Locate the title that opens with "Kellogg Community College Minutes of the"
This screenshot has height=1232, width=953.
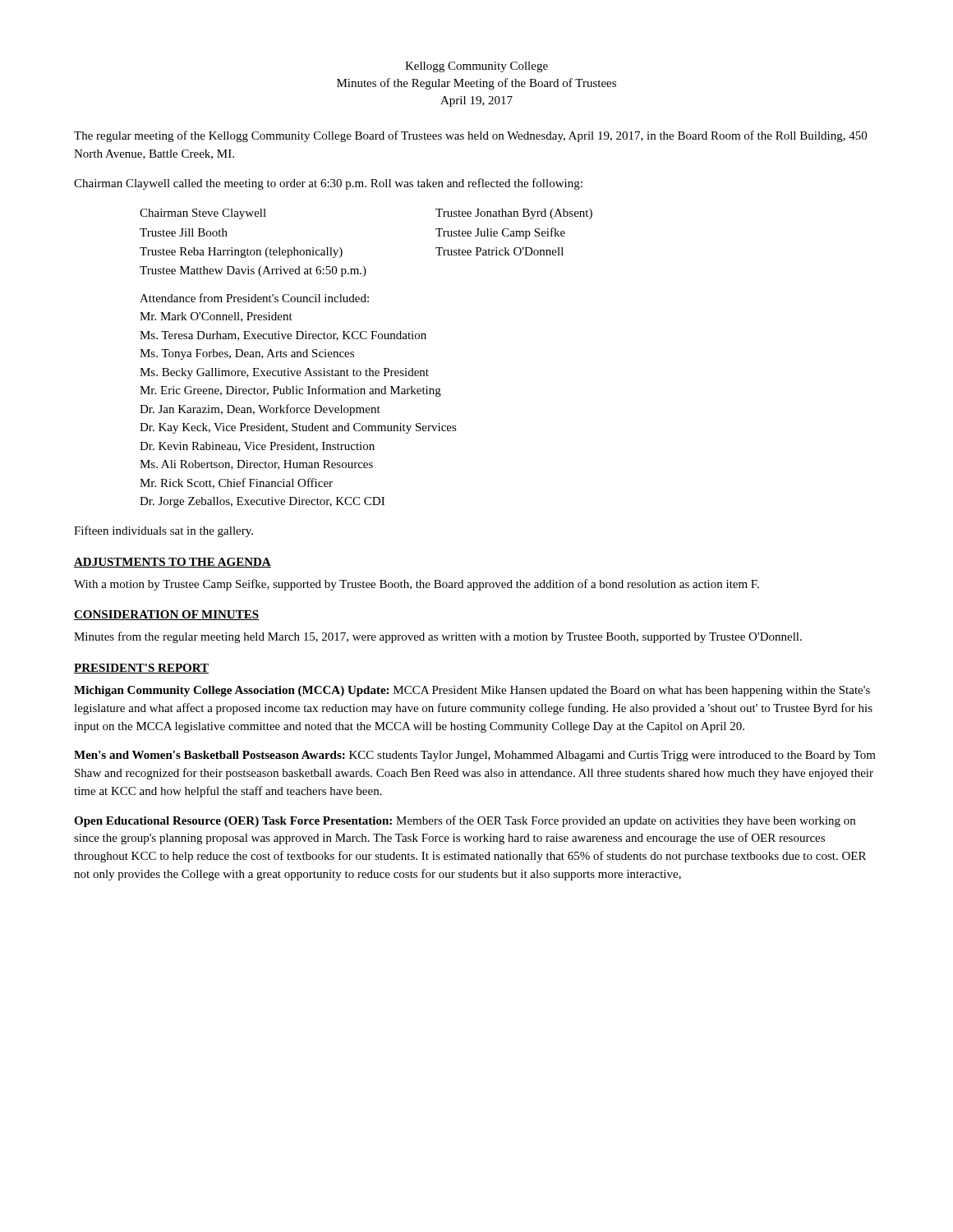(x=476, y=83)
